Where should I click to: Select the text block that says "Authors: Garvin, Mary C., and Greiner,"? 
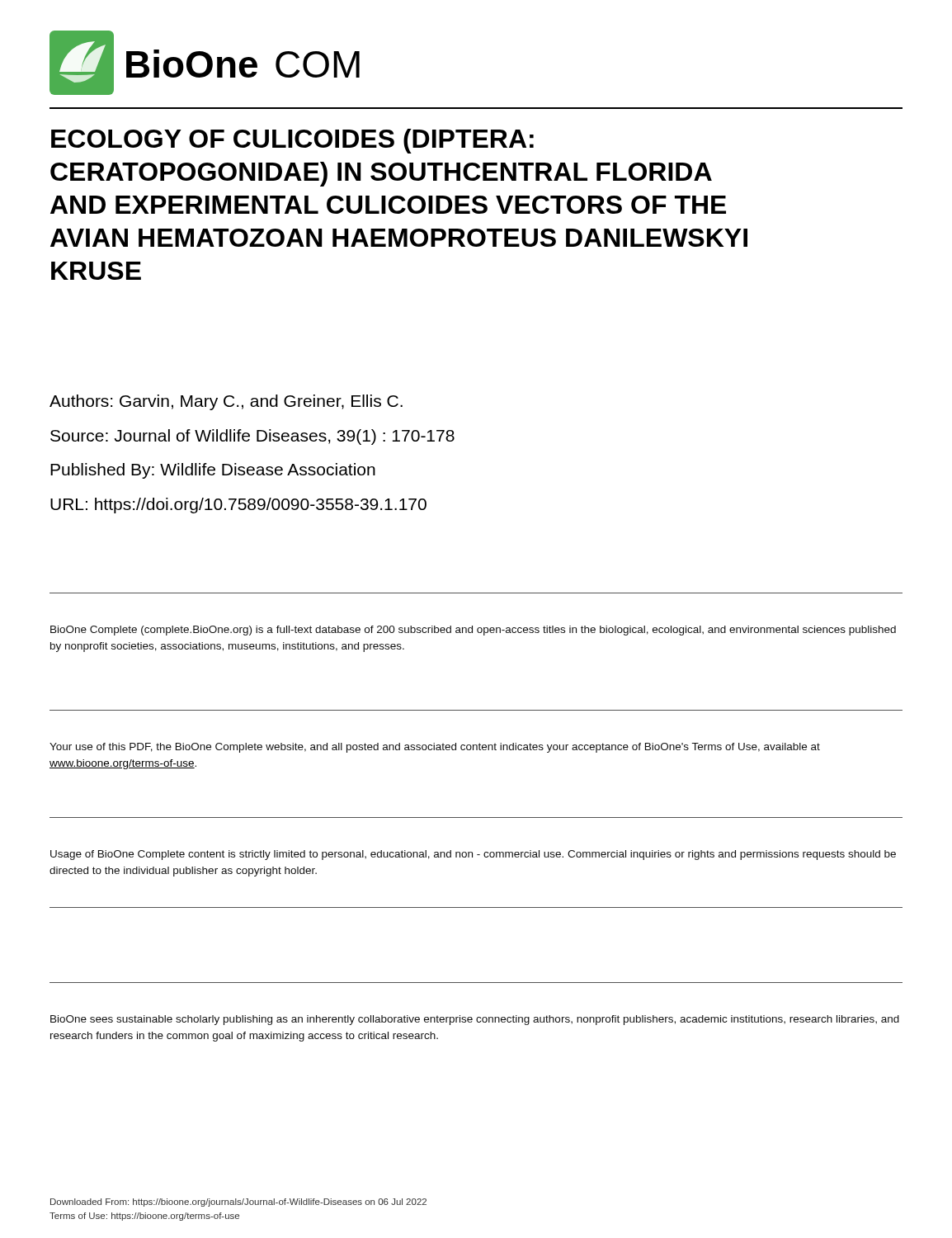pyautogui.click(x=227, y=401)
